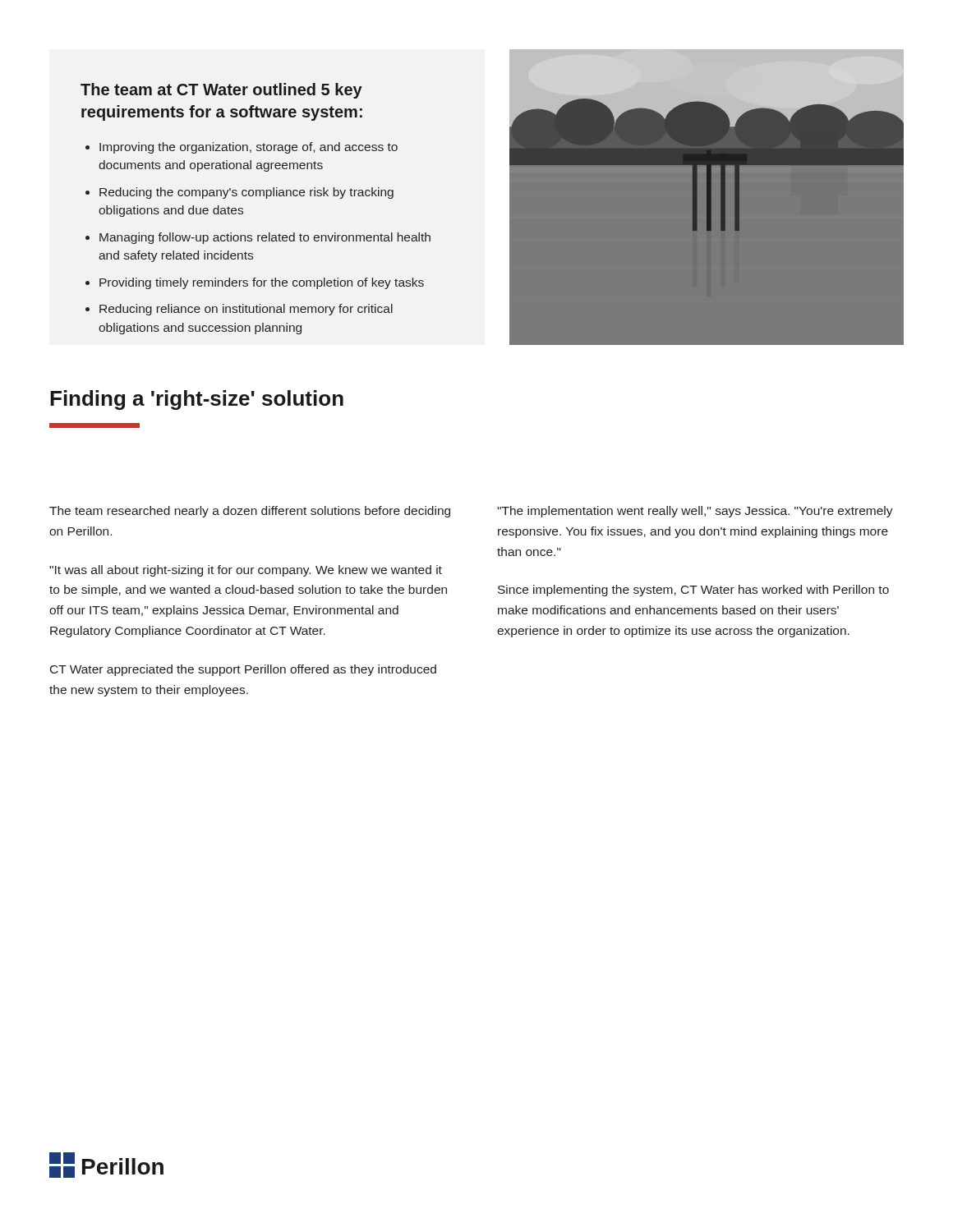Image resolution: width=953 pixels, height=1232 pixels.
Task: Select the title containing "The team at CT Water"
Action: point(222,101)
